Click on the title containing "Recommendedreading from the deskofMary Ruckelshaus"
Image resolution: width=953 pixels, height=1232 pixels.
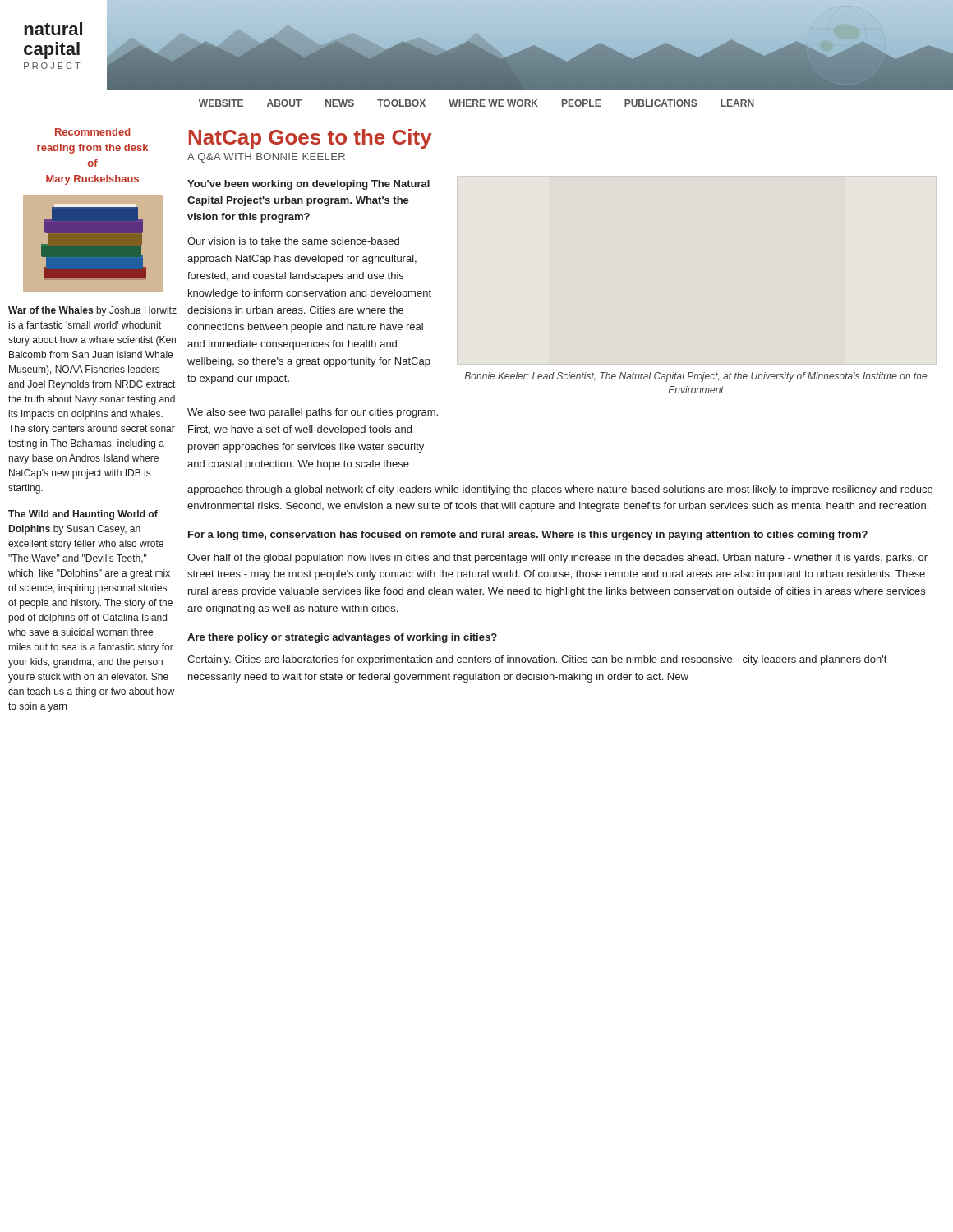click(92, 155)
